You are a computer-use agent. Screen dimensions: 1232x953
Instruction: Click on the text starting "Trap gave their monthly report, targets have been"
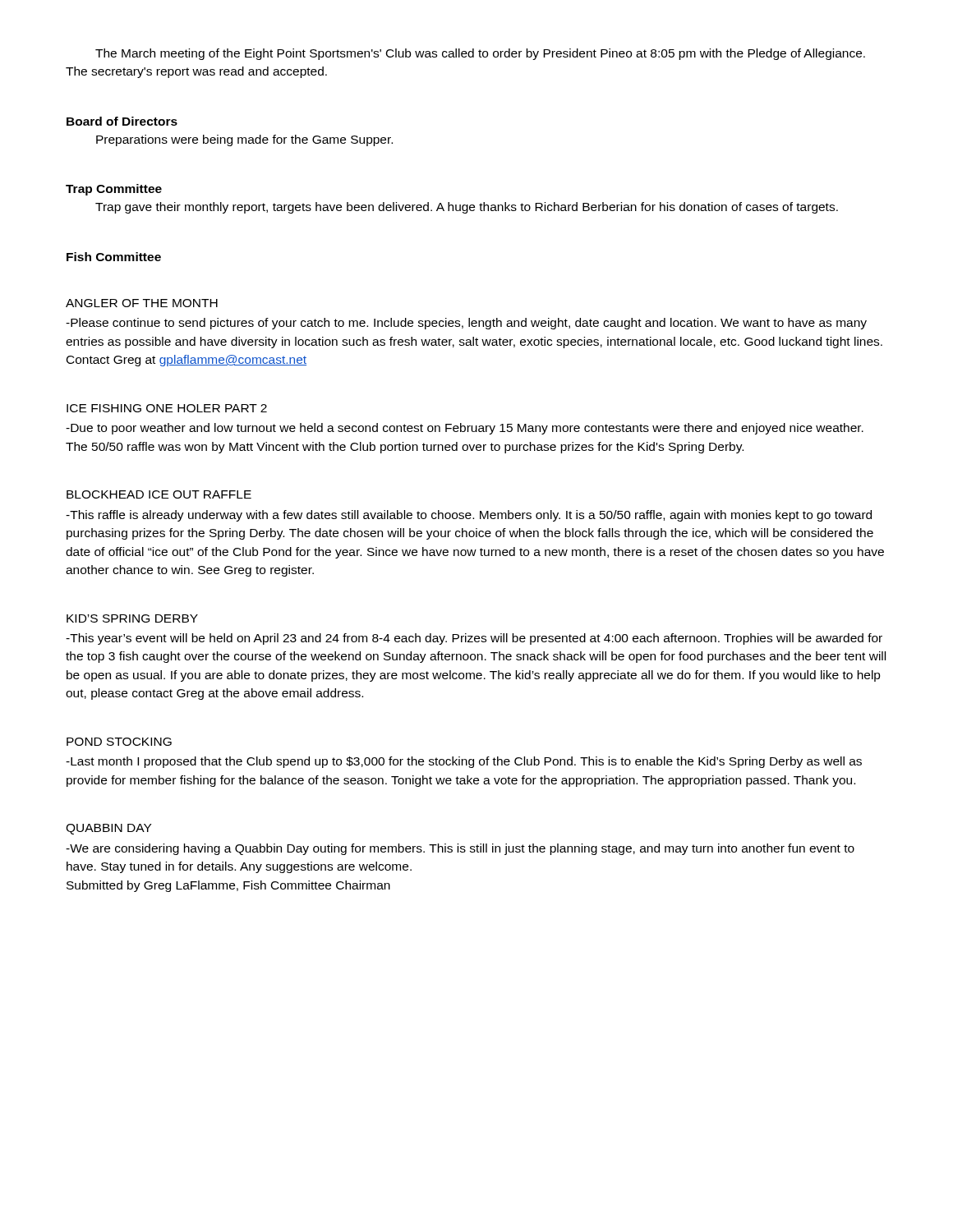pyautogui.click(x=476, y=207)
